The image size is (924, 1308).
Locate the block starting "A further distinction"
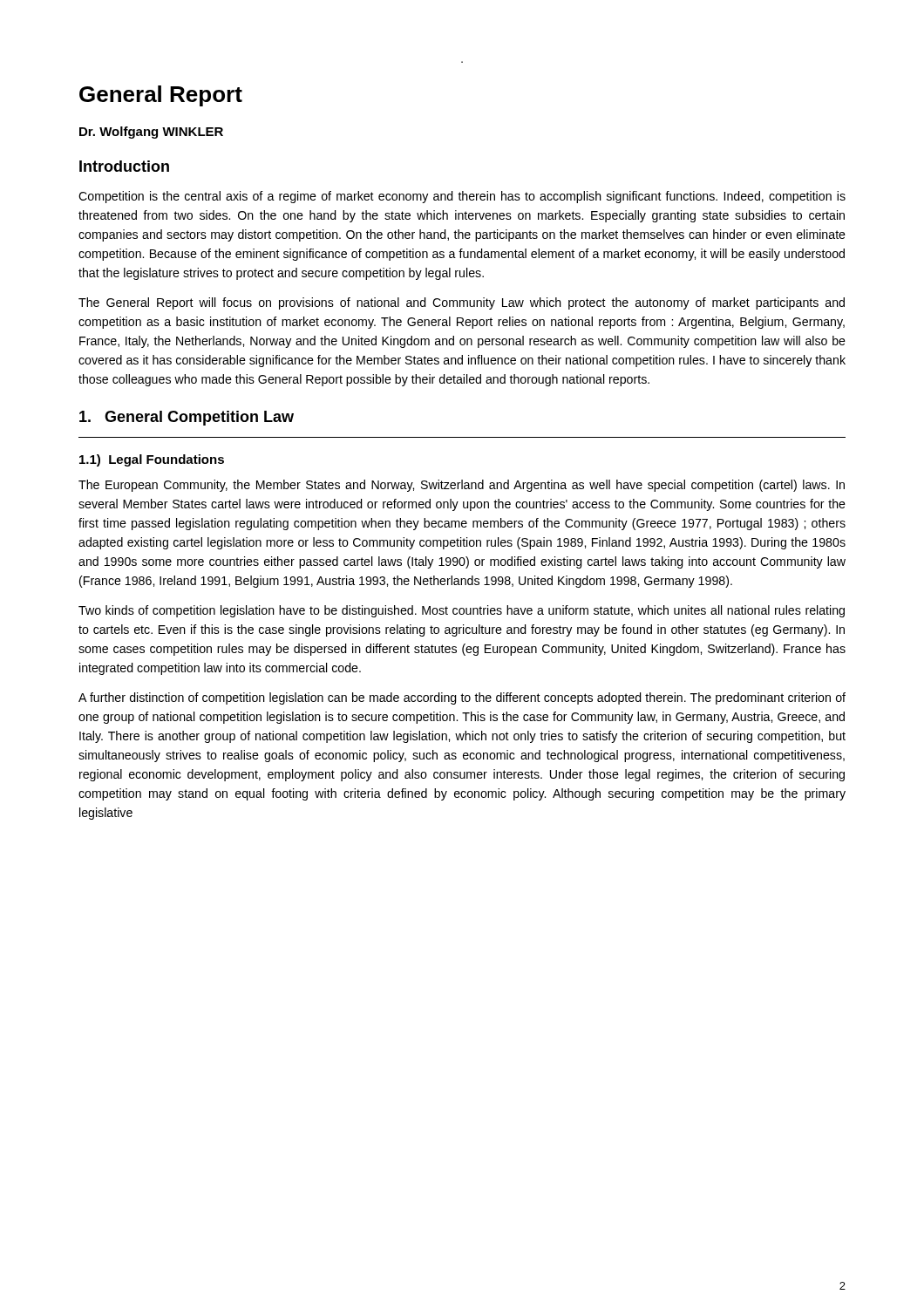click(x=462, y=755)
